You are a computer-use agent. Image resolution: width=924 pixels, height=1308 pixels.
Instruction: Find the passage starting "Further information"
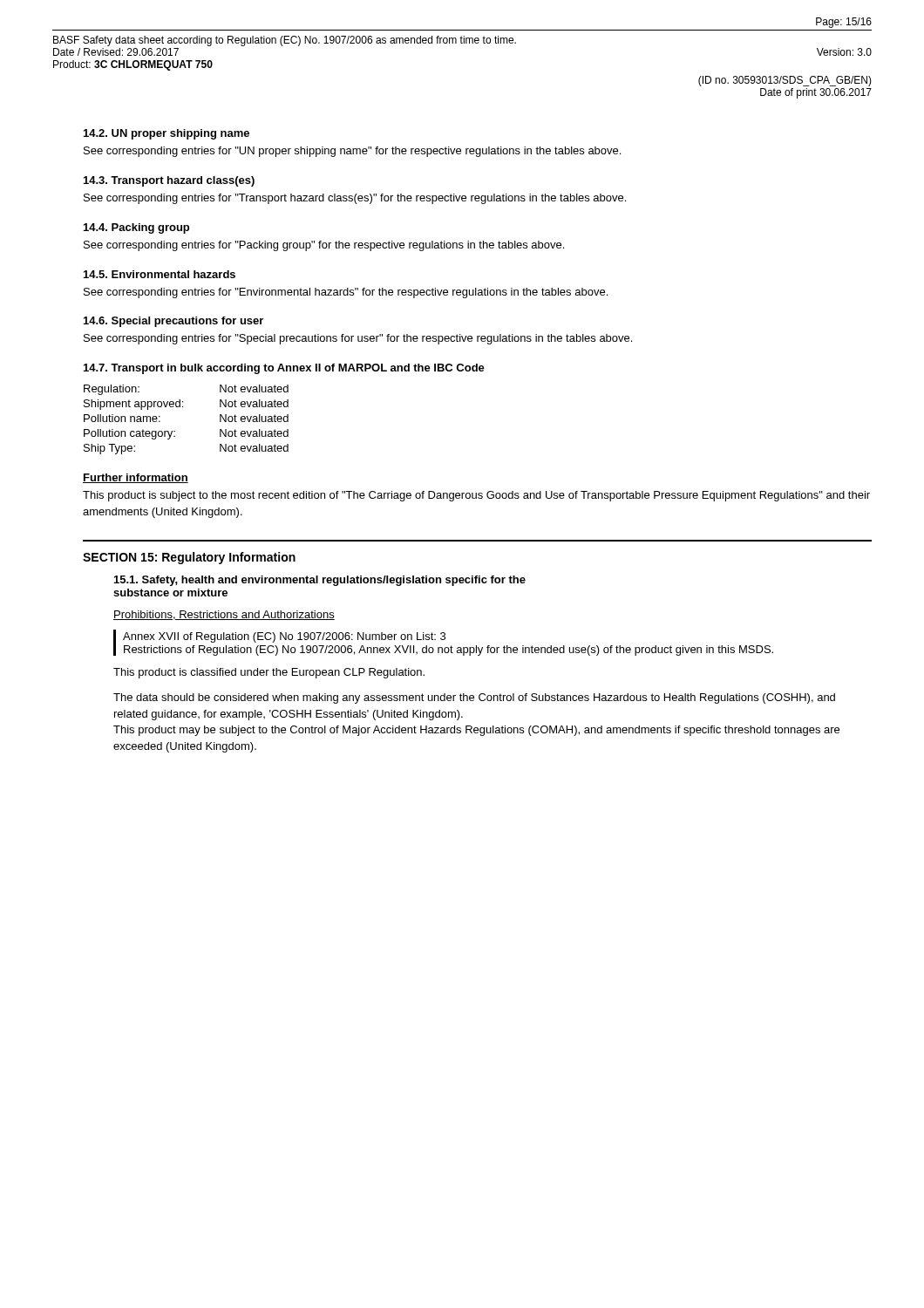tap(135, 478)
